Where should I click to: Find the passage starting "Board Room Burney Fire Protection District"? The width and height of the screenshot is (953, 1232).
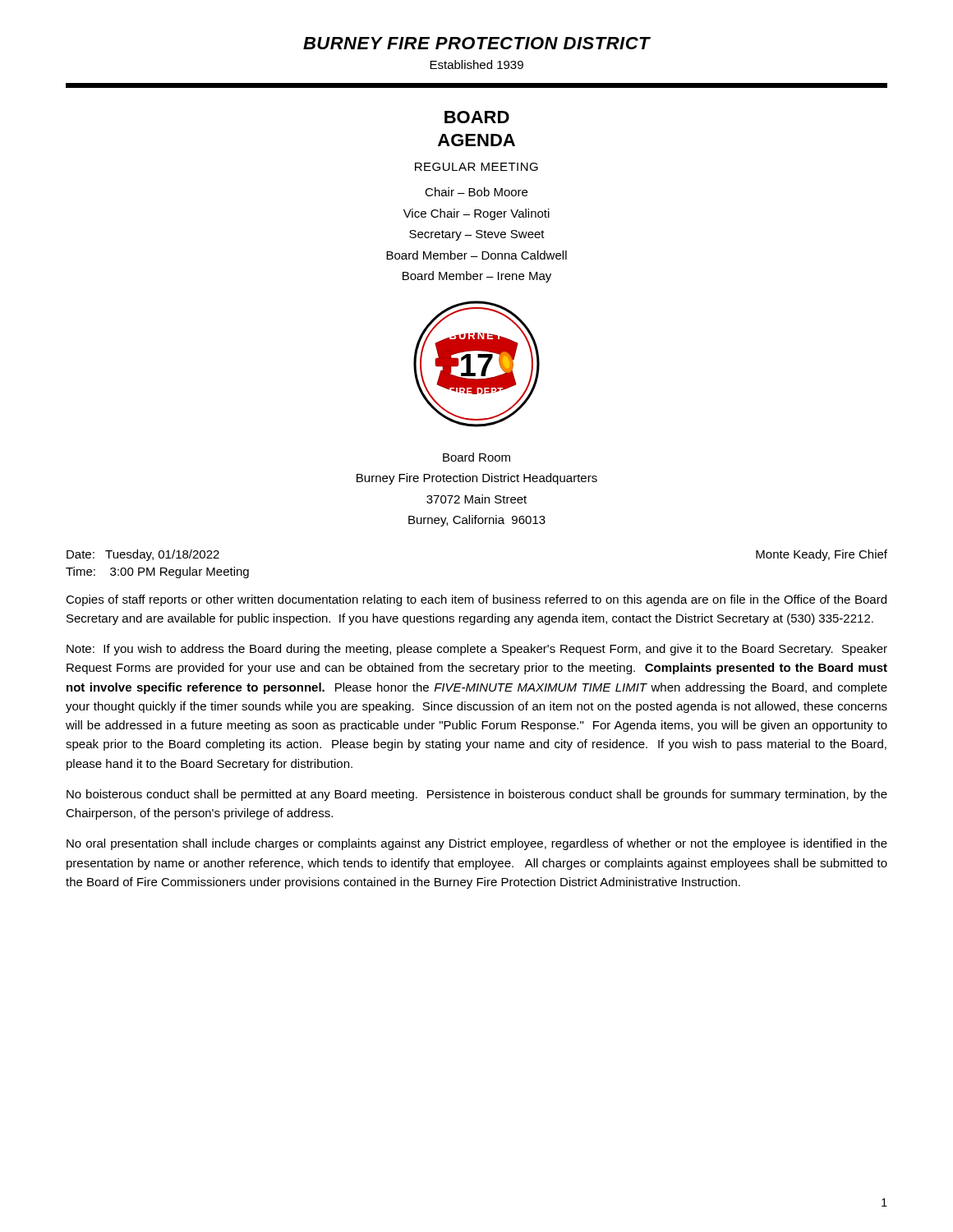click(476, 488)
